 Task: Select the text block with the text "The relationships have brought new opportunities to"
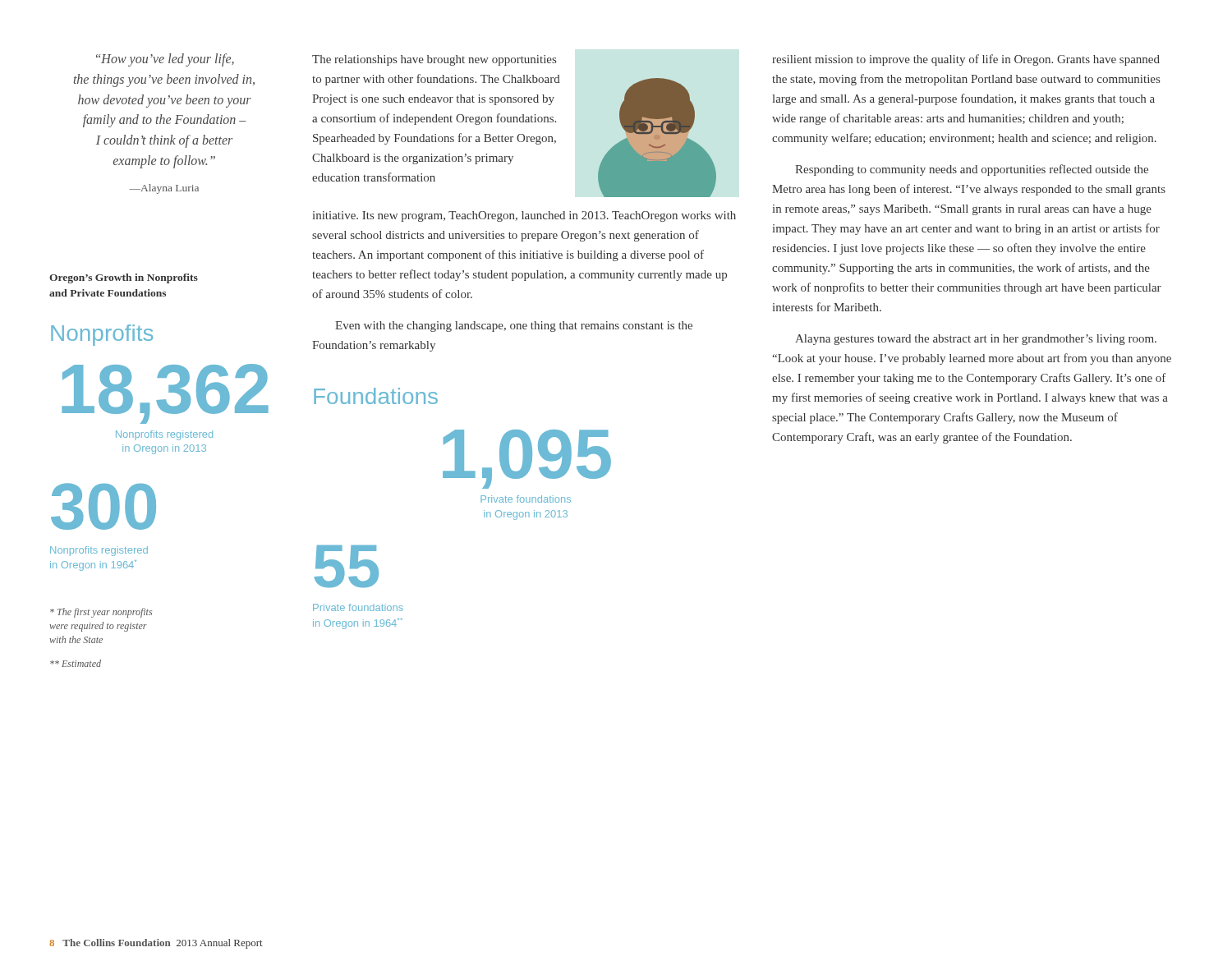[x=526, y=123]
